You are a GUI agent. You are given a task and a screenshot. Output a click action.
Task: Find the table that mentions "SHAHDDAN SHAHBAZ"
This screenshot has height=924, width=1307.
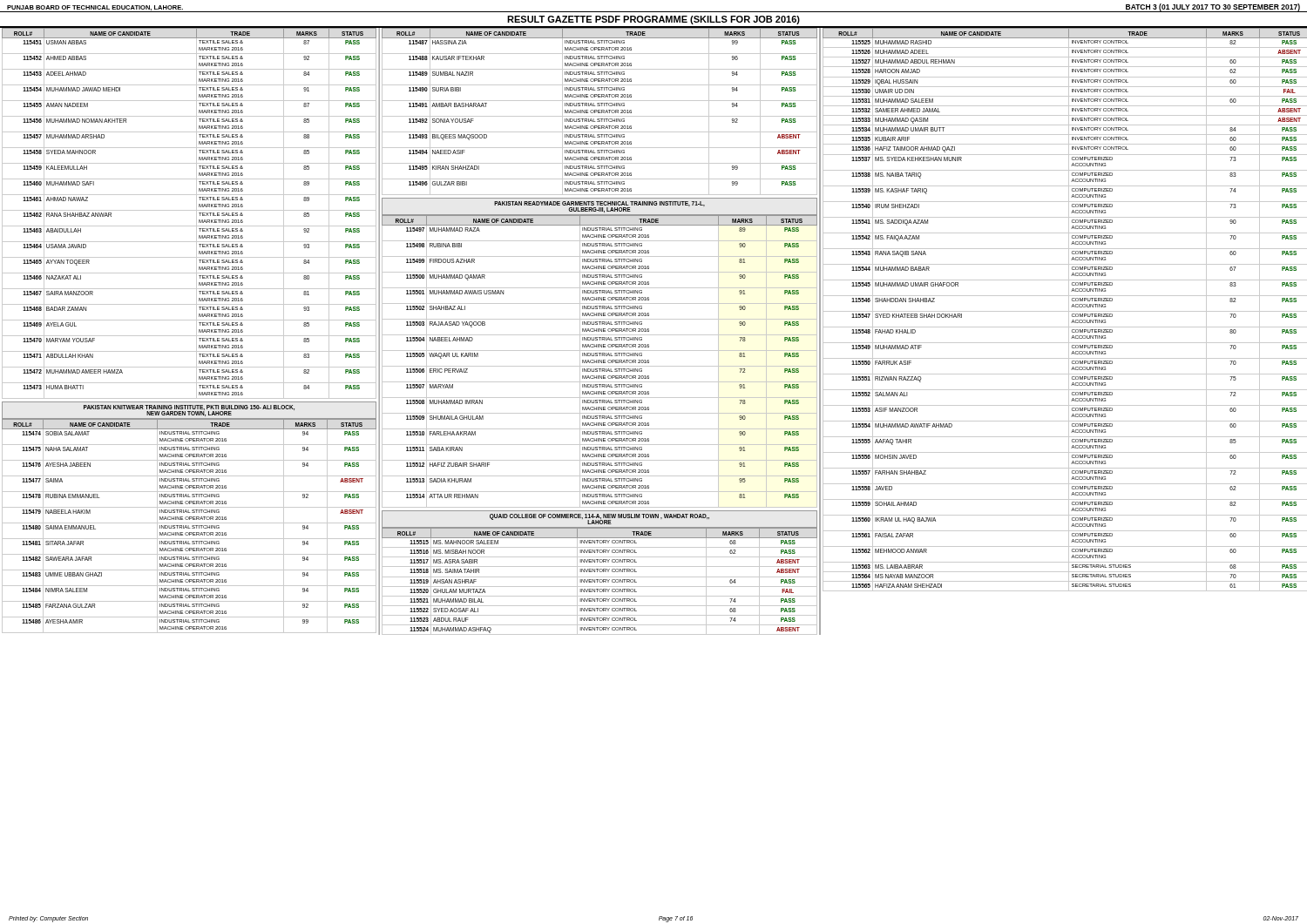1065,310
